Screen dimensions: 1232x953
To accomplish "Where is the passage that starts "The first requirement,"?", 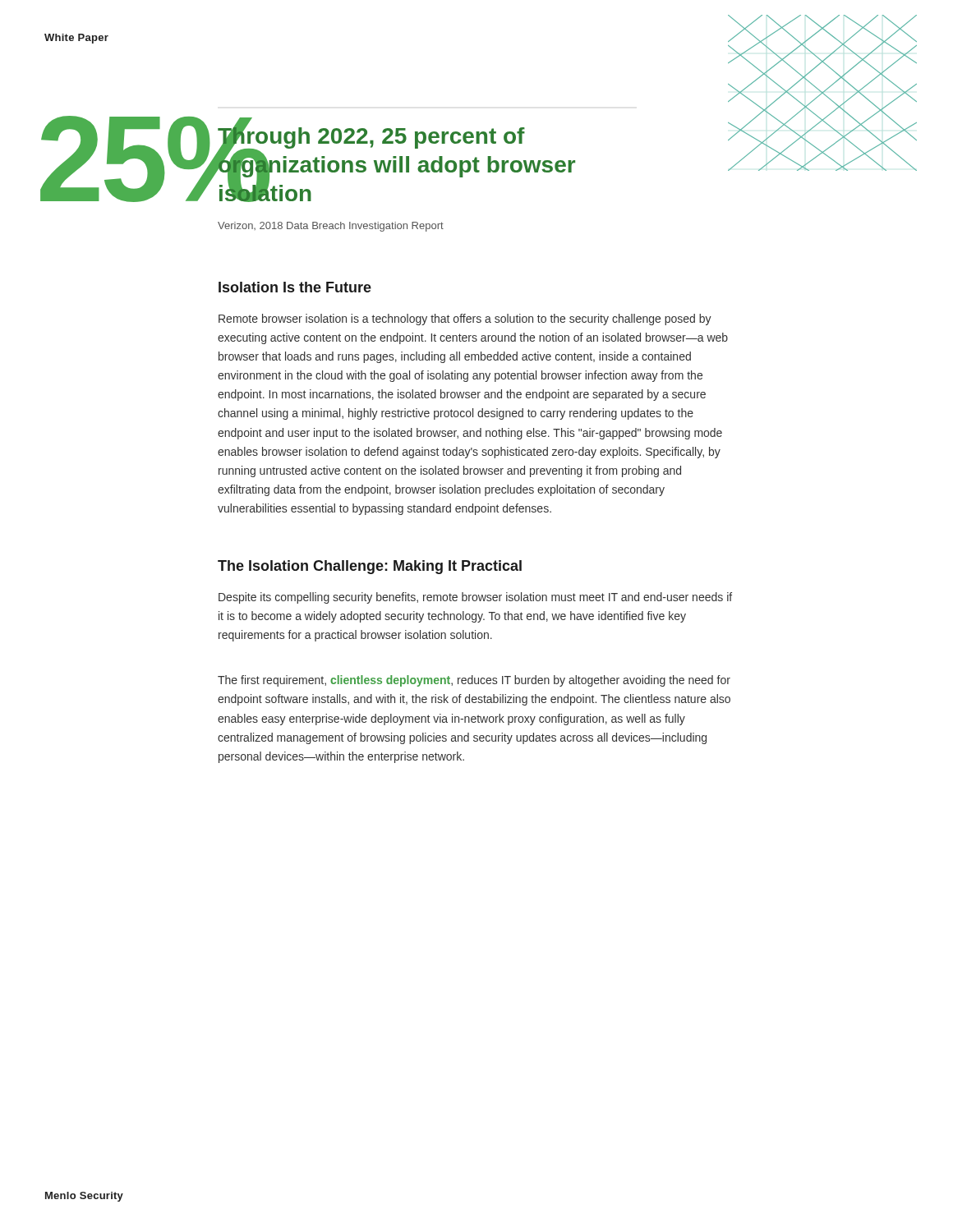I will pyautogui.click(x=474, y=718).
